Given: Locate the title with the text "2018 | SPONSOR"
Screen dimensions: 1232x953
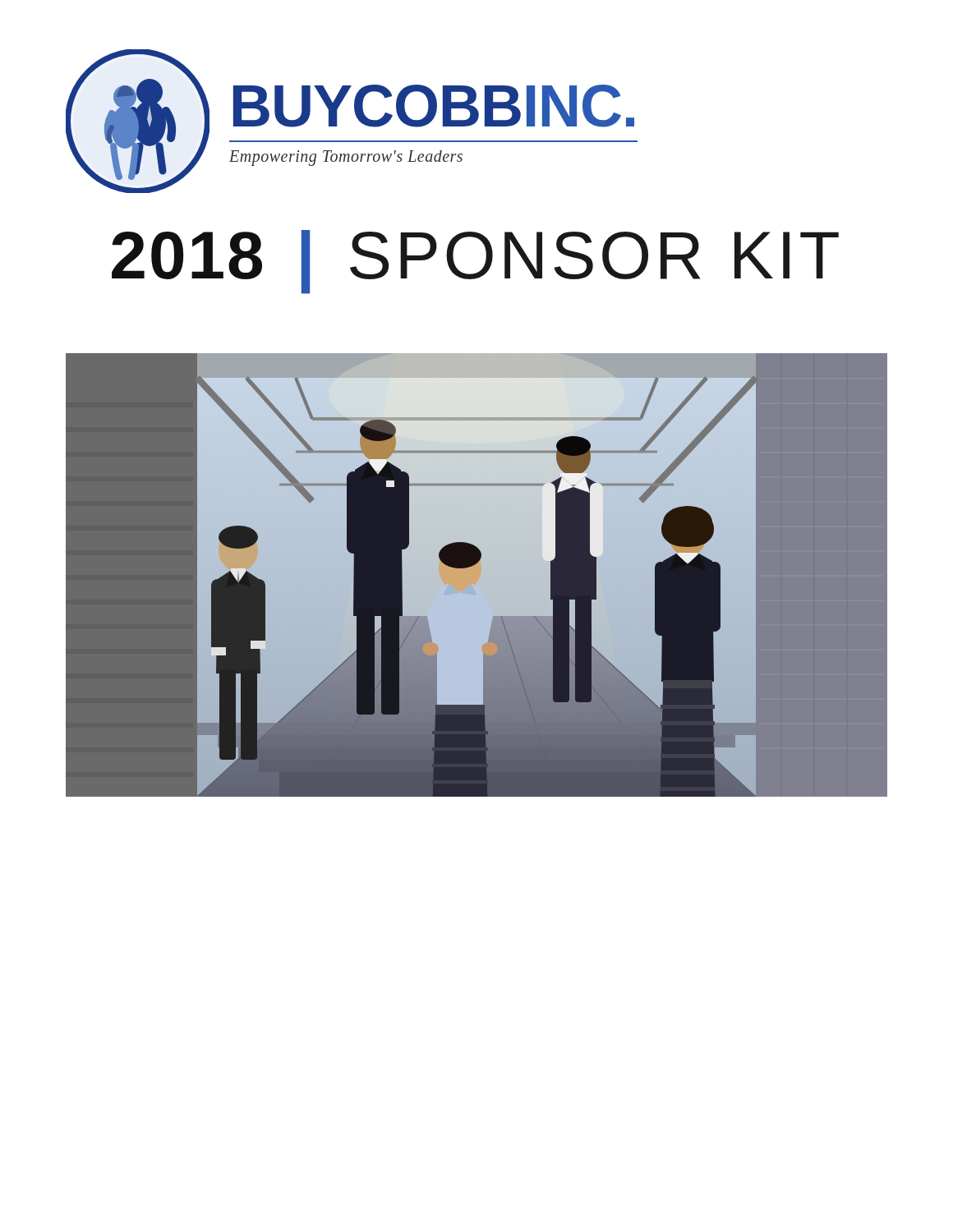Looking at the screenshot, I should click(476, 255).
